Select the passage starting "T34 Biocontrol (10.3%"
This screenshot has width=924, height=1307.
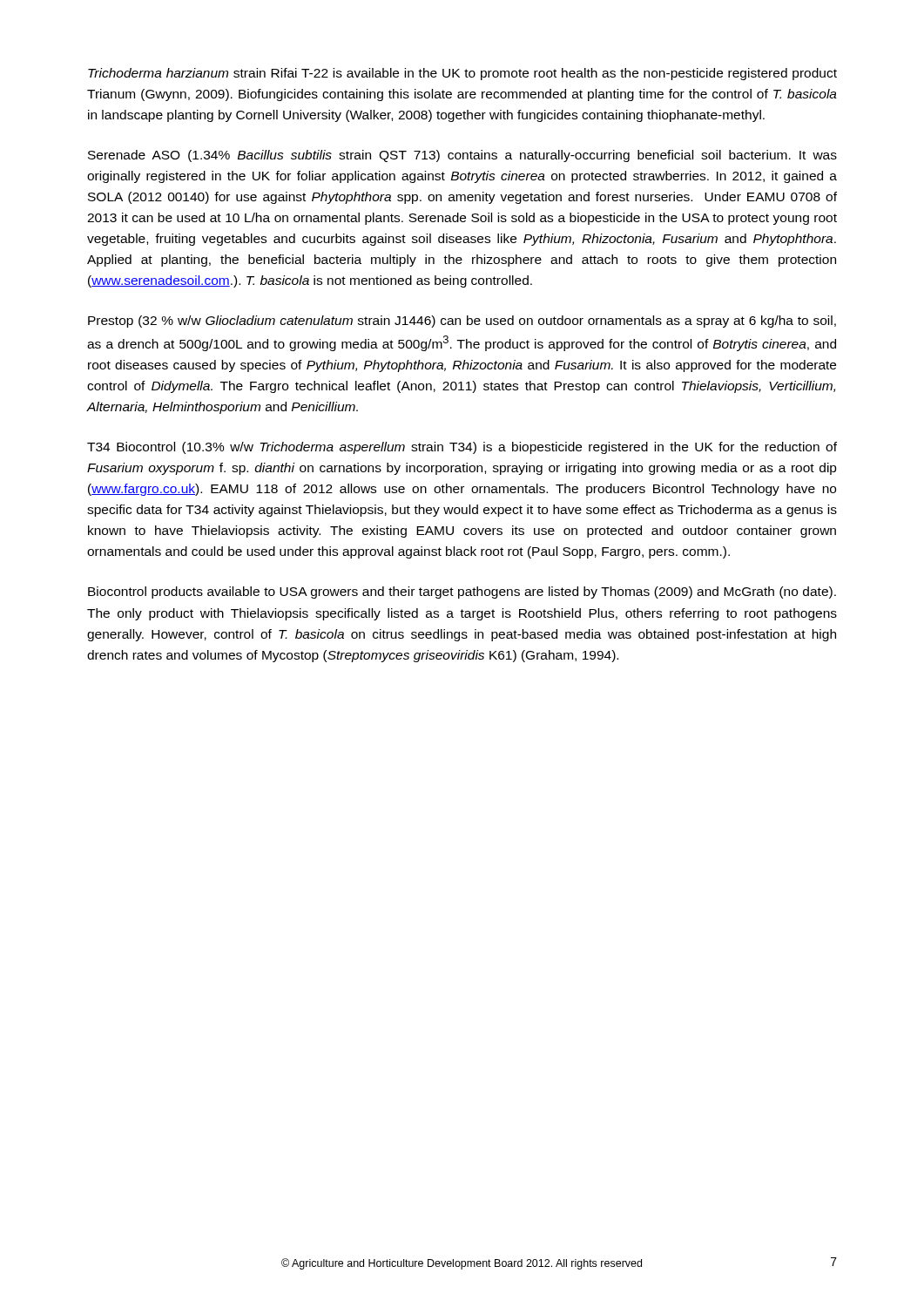click(462, 499)
